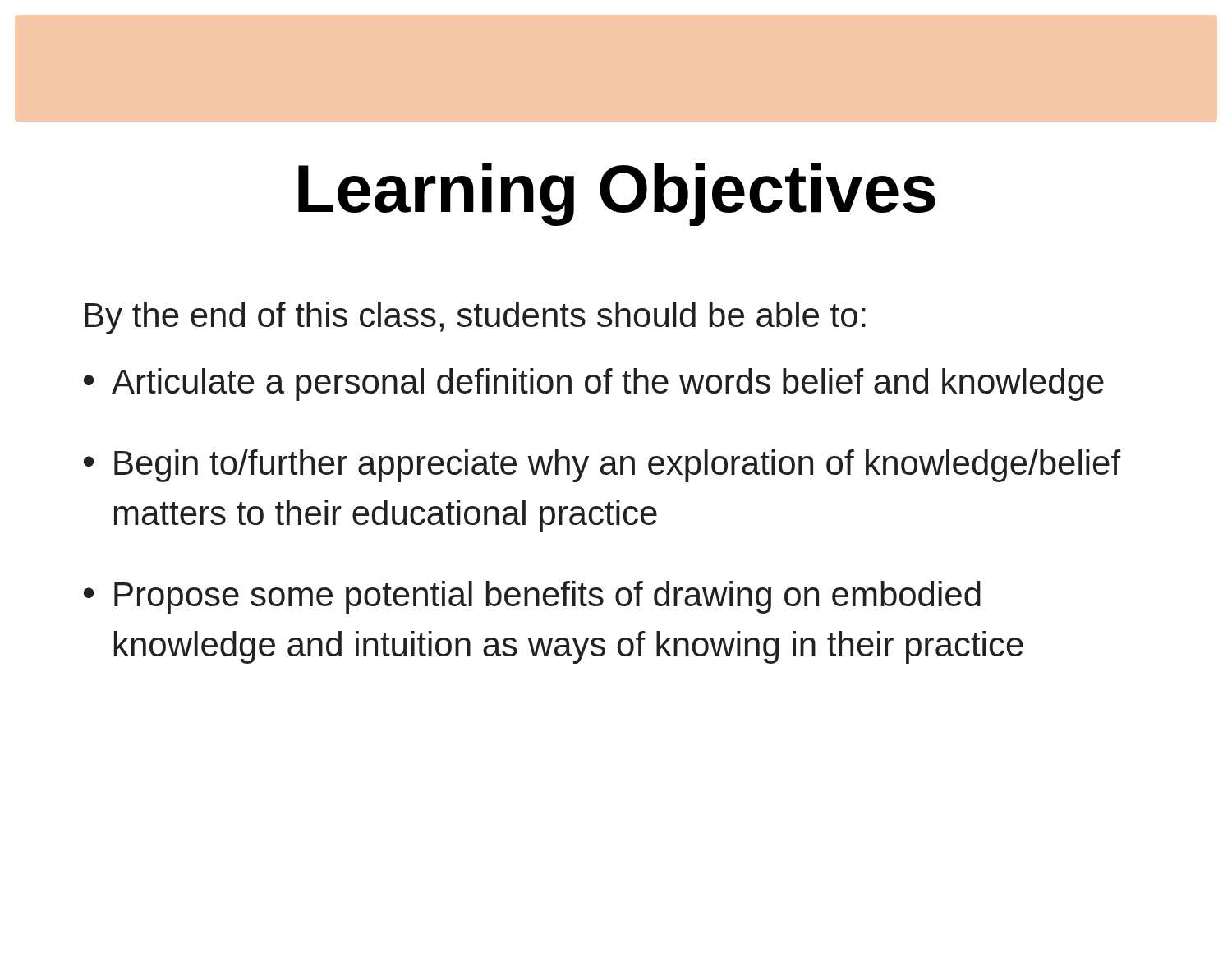Select the list item containing "• Propose some potential benefits"
1232x953 pixels.
click(616, 620)
